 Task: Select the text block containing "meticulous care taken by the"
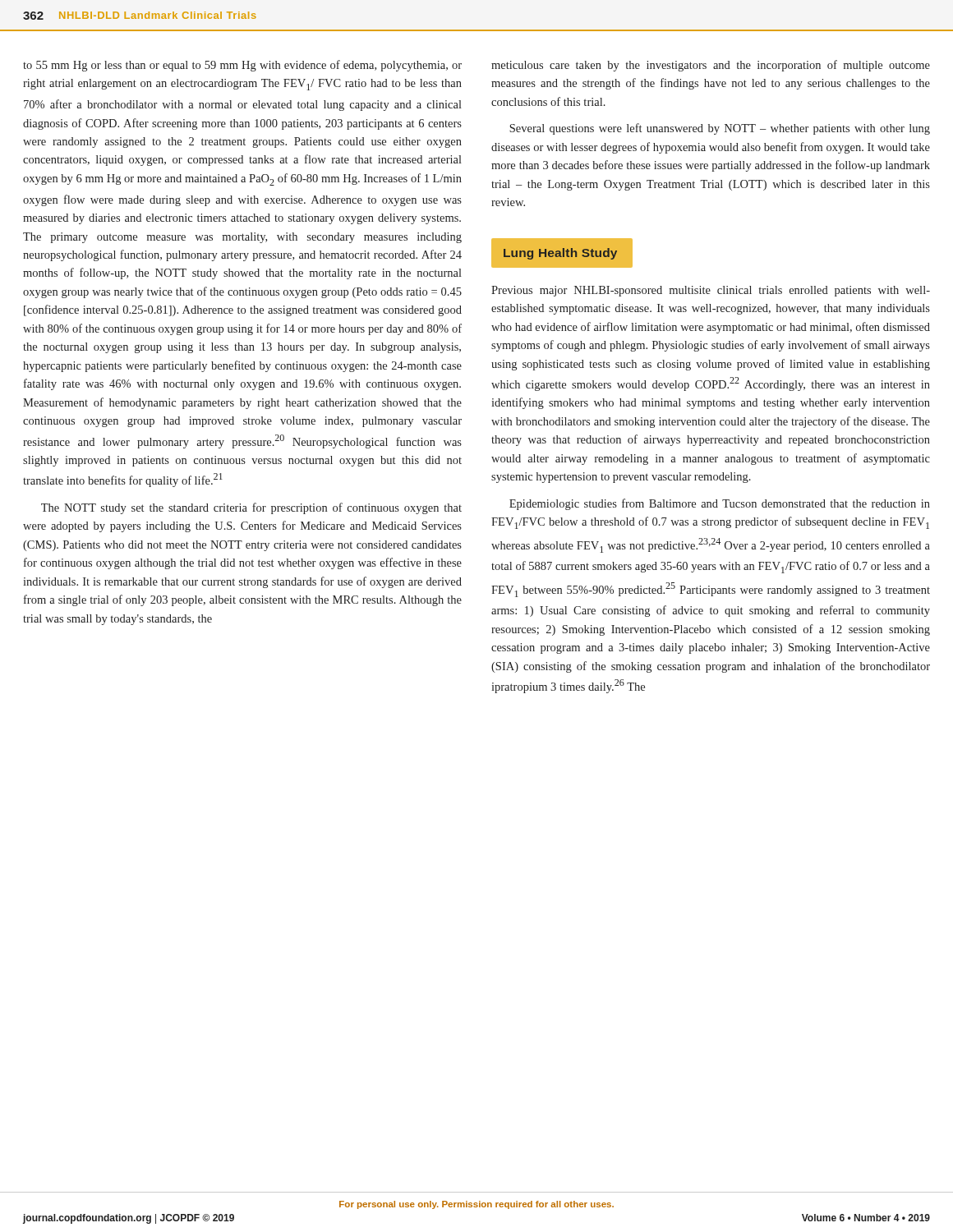tap(711, 134)
